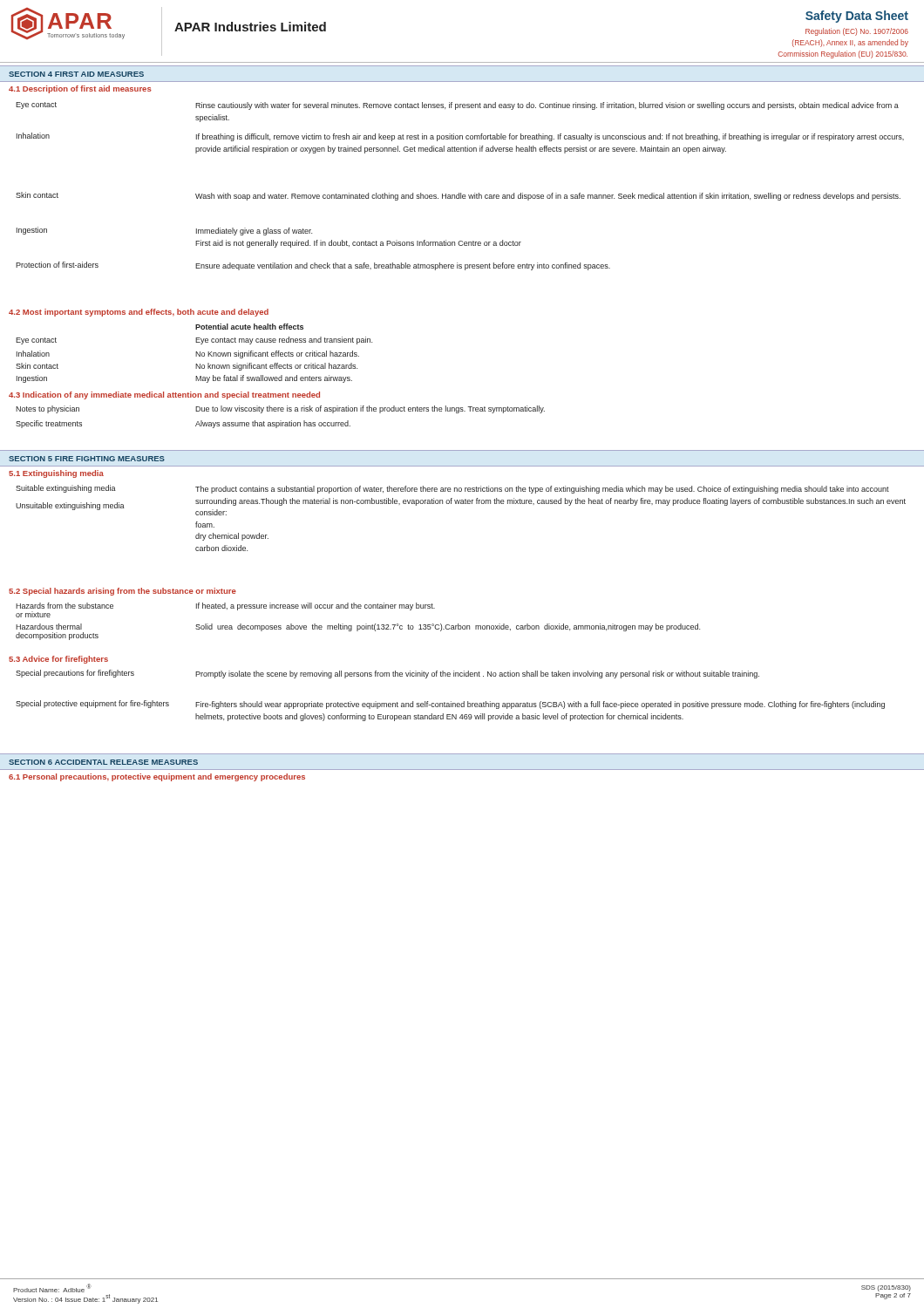The width and height of the screenshot is (924, 1308).
Task: Select the text block that says "Eye contact Rinse cautiously with water"
Action: tap(462, 112)
